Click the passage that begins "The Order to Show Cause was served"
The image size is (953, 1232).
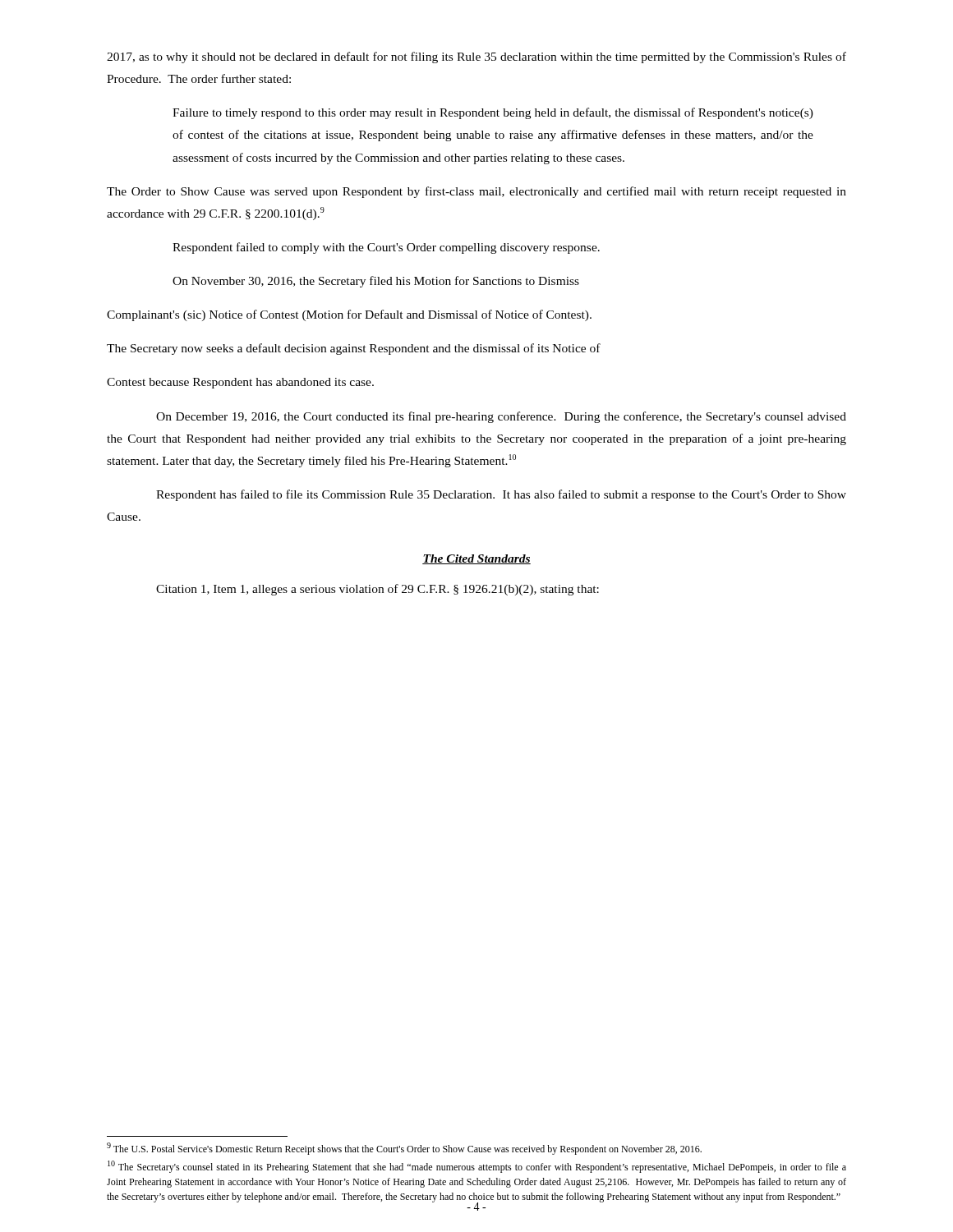click(476, 202)
